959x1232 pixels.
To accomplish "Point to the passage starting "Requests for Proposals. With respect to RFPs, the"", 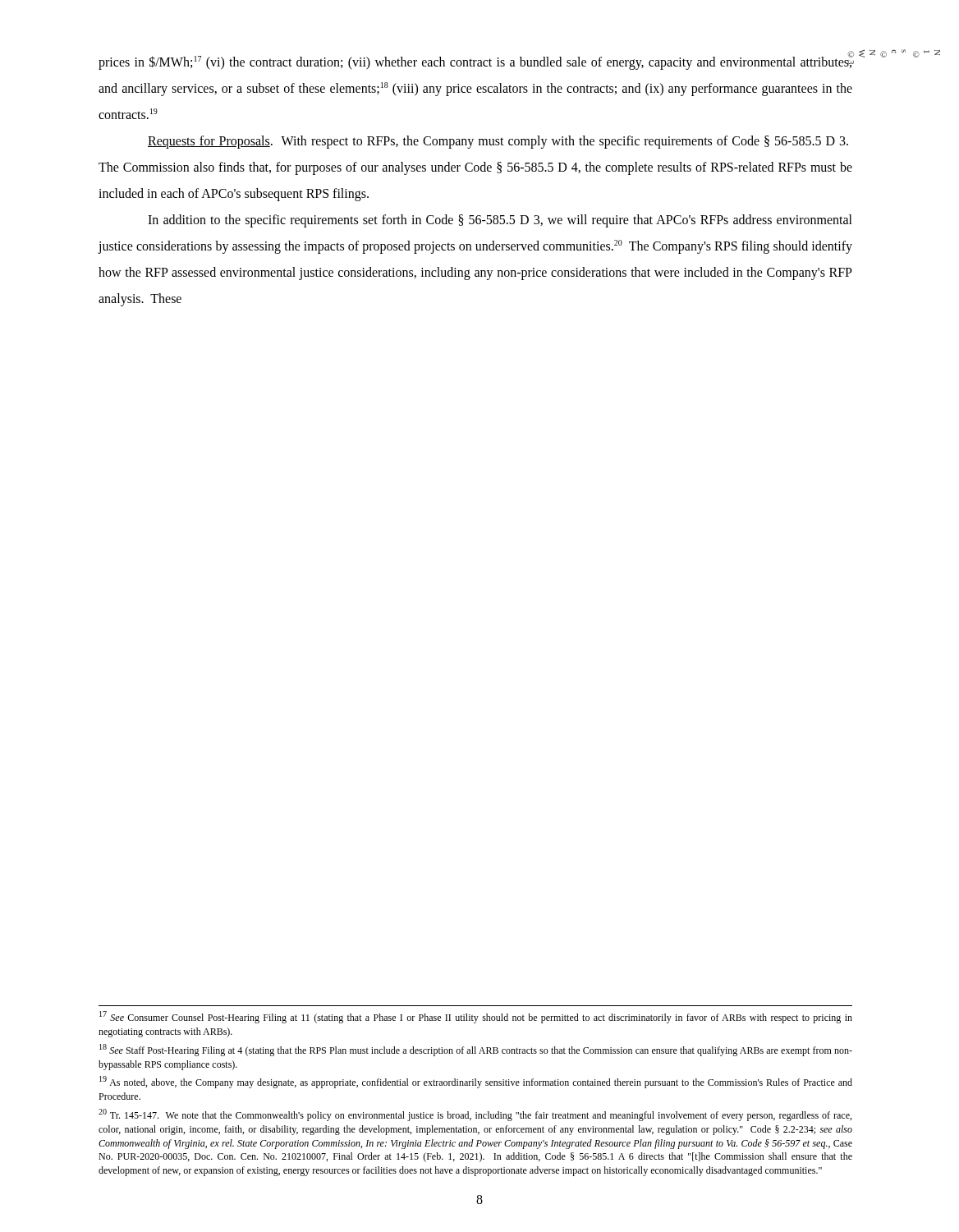I will point(475,167).
